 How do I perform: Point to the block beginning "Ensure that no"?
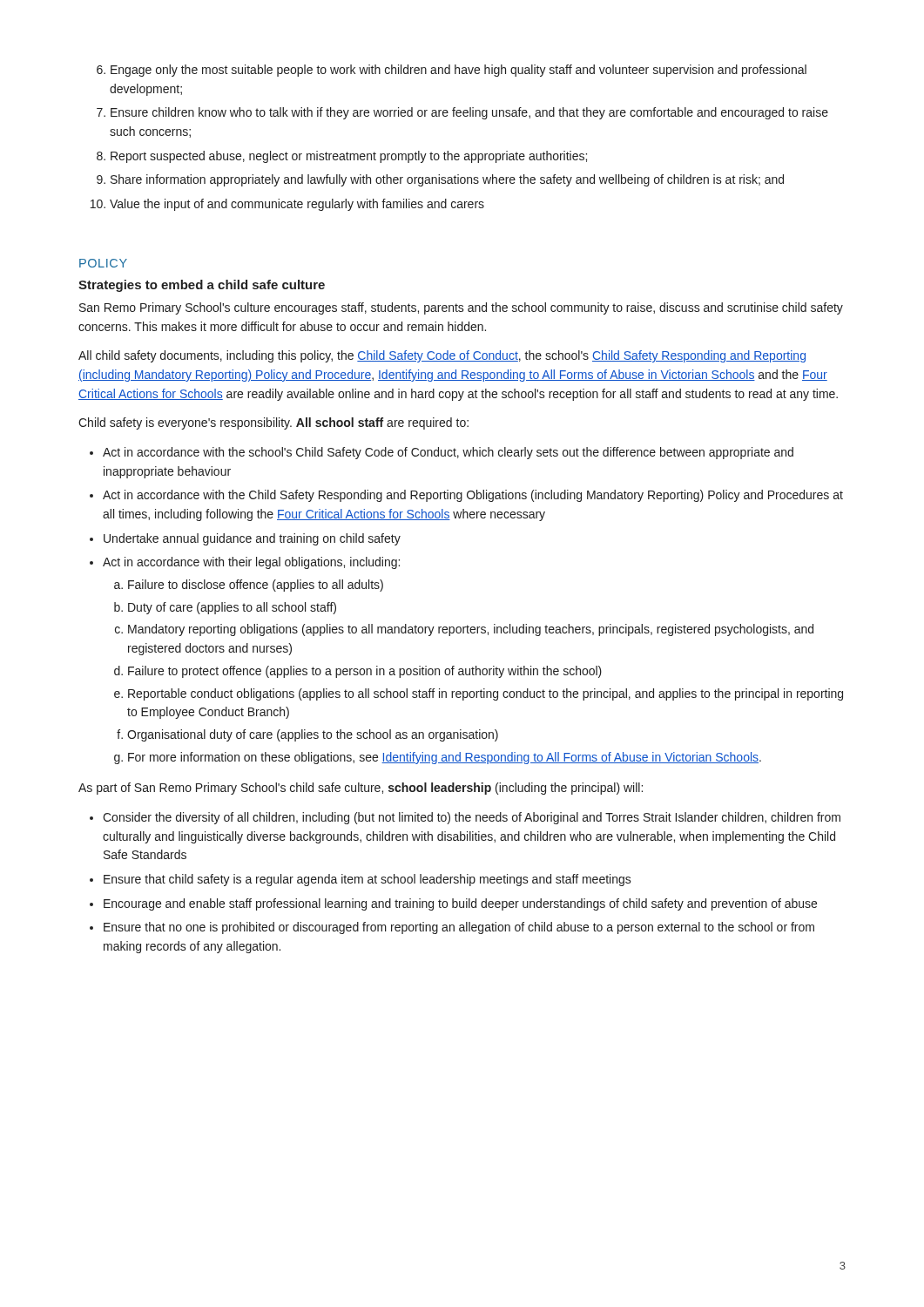click(459, 937)
